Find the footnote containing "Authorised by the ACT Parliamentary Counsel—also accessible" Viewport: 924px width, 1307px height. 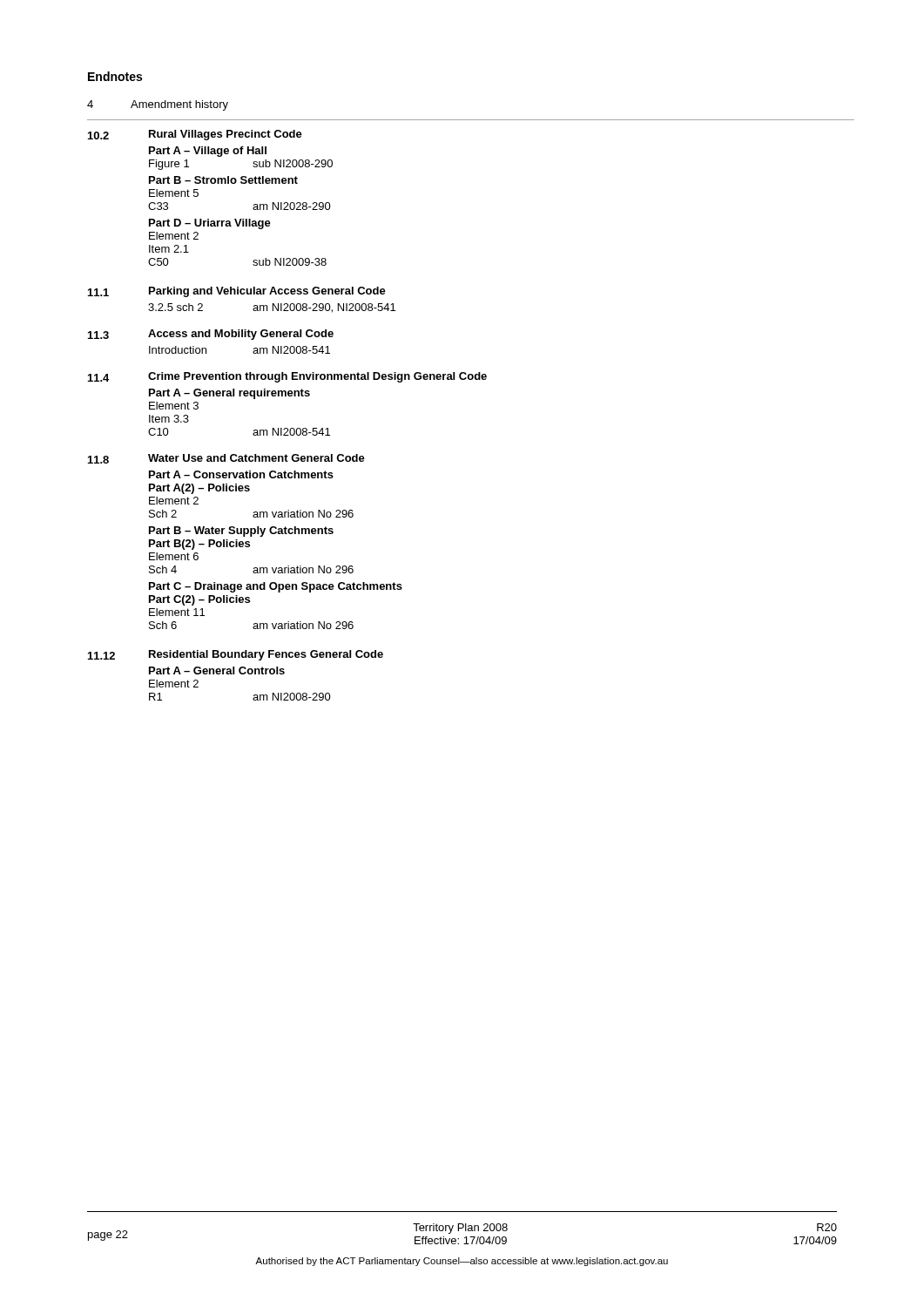[462, 1261]
